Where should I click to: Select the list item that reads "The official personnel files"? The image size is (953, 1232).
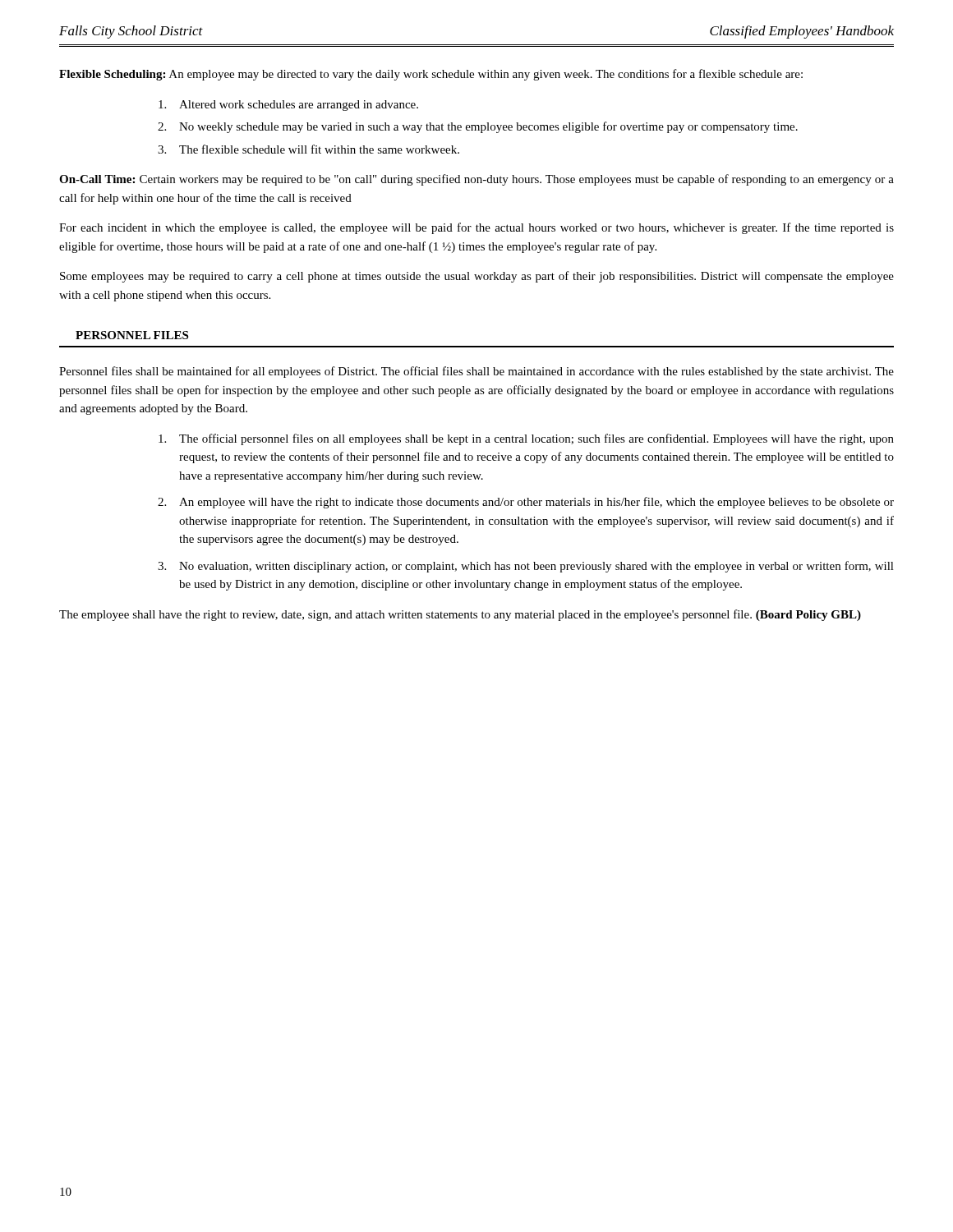coord(526,457)
